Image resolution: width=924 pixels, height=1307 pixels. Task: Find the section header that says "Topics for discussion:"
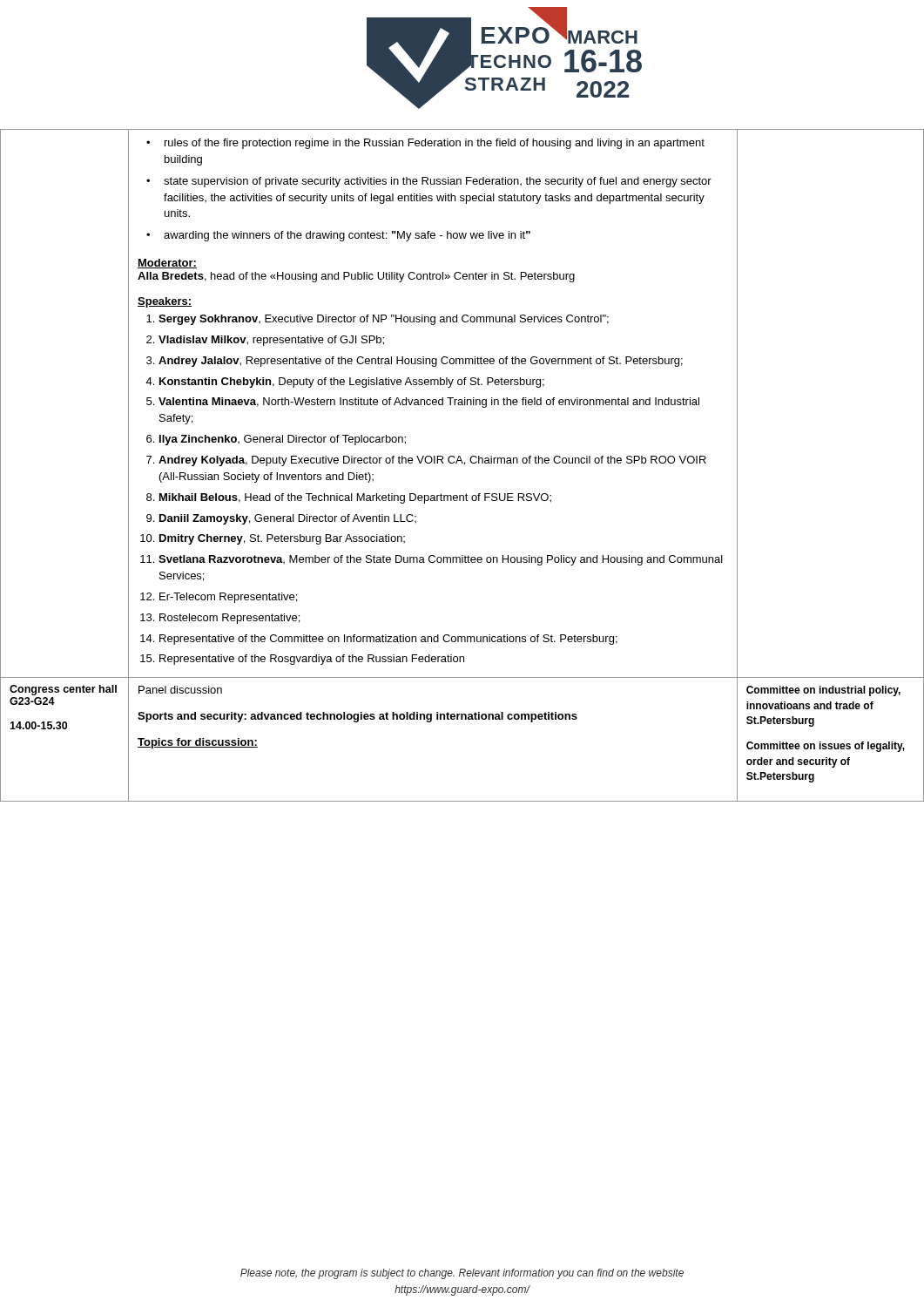point(198,742)
